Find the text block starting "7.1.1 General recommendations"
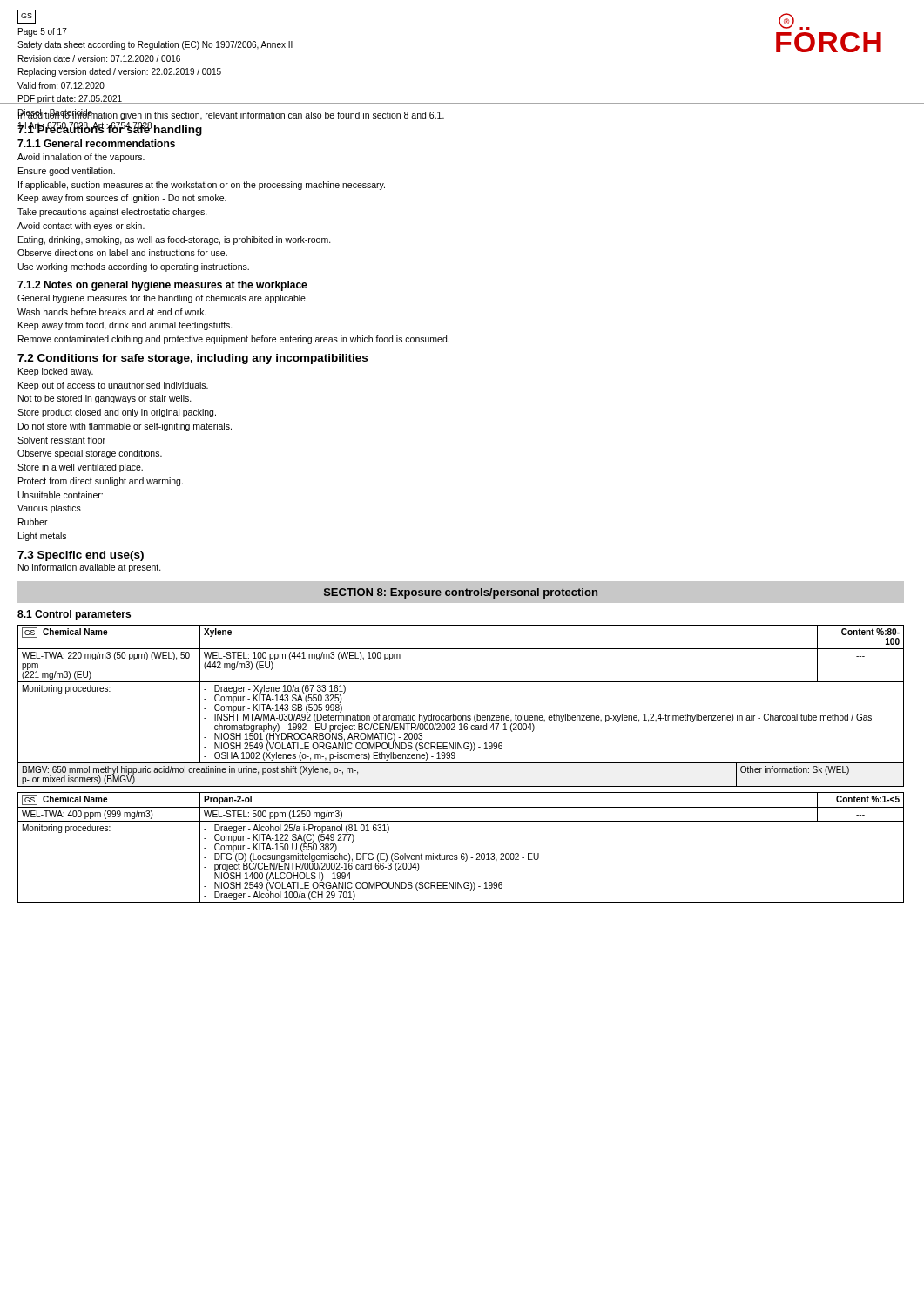 tap(96, 144)
